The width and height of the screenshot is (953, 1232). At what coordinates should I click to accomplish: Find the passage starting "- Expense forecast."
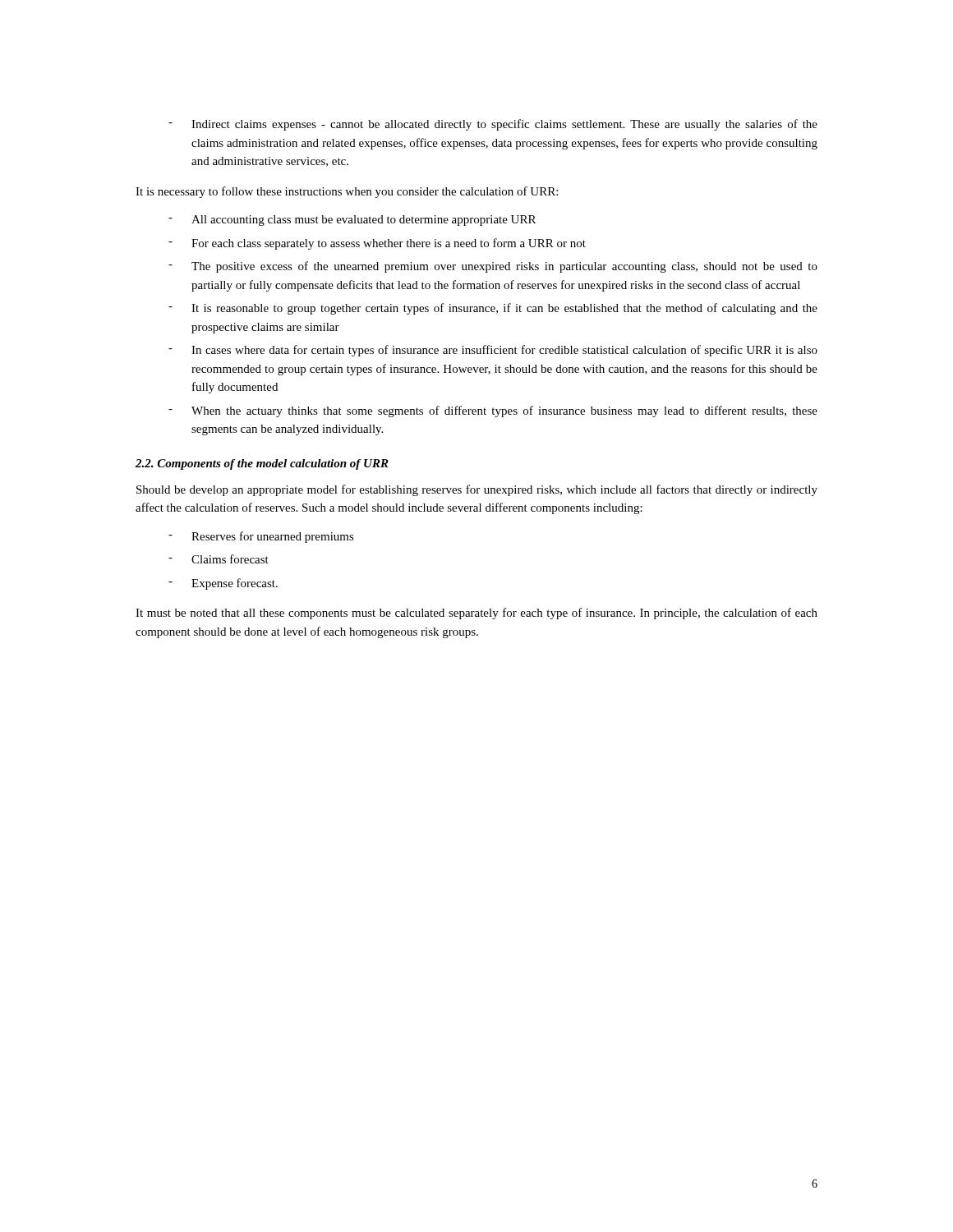(223, 584)
